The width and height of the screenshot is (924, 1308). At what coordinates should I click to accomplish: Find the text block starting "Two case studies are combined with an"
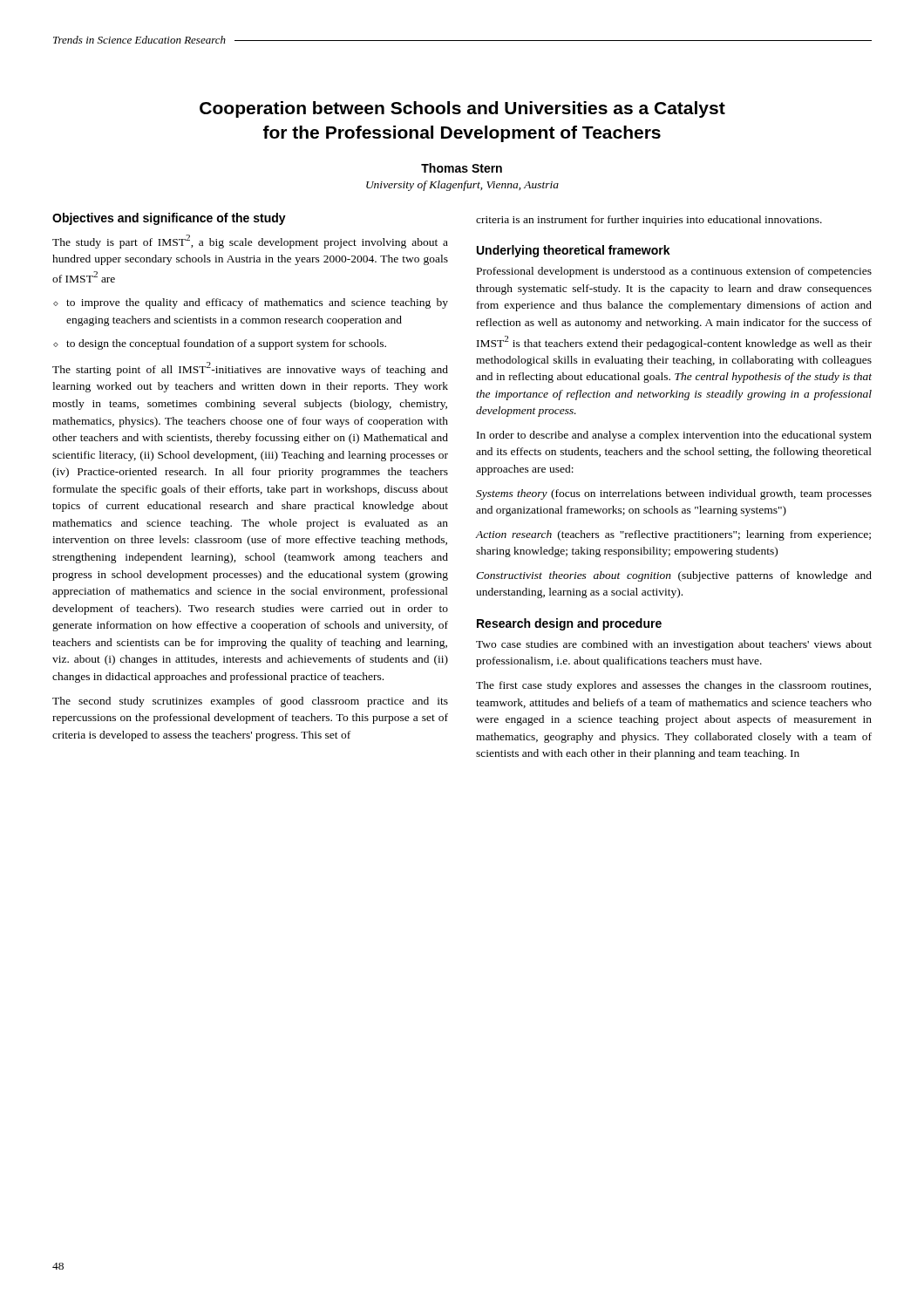click(674, 652)
